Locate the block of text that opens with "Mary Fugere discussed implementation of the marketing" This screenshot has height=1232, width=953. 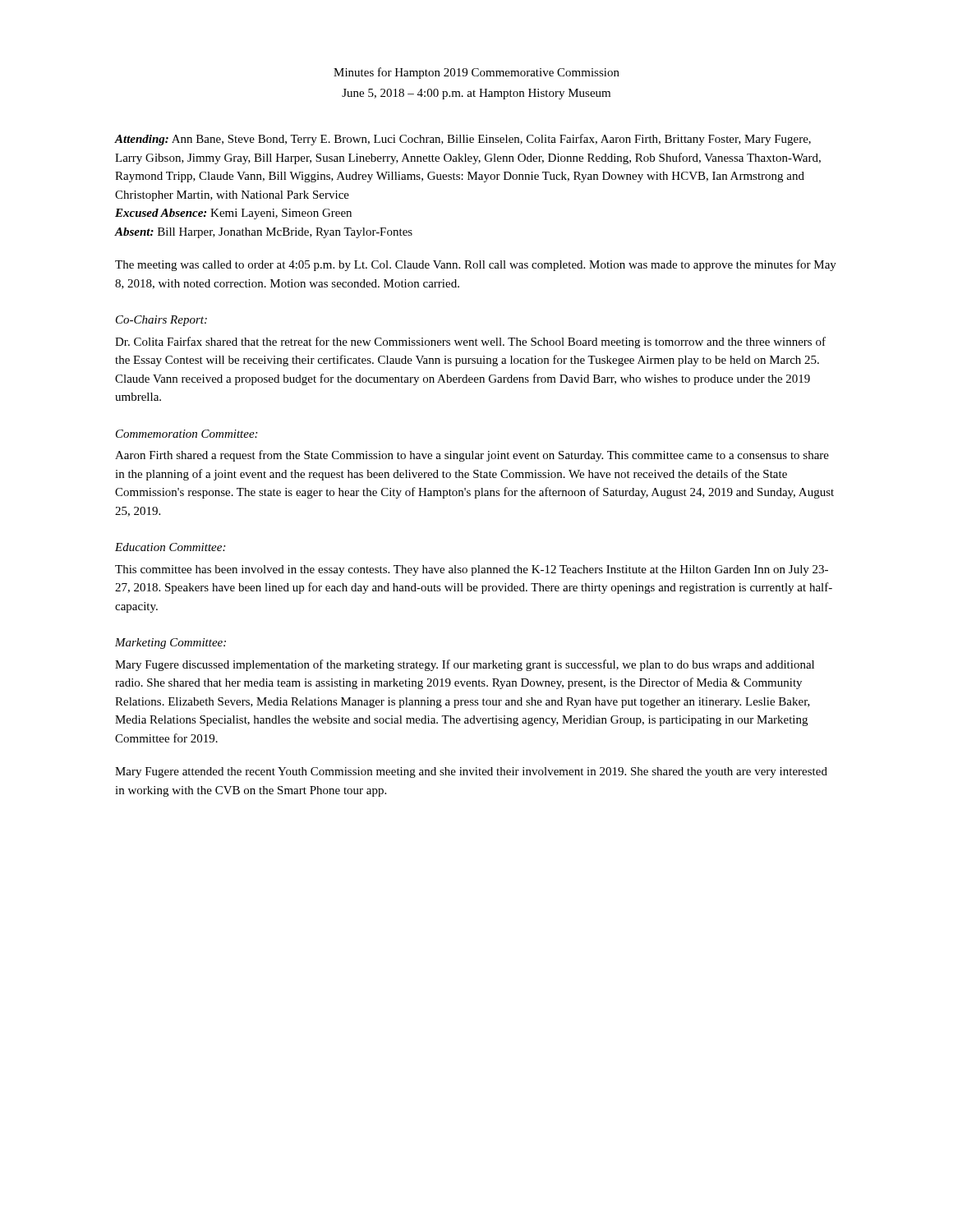tap(476, 701)
